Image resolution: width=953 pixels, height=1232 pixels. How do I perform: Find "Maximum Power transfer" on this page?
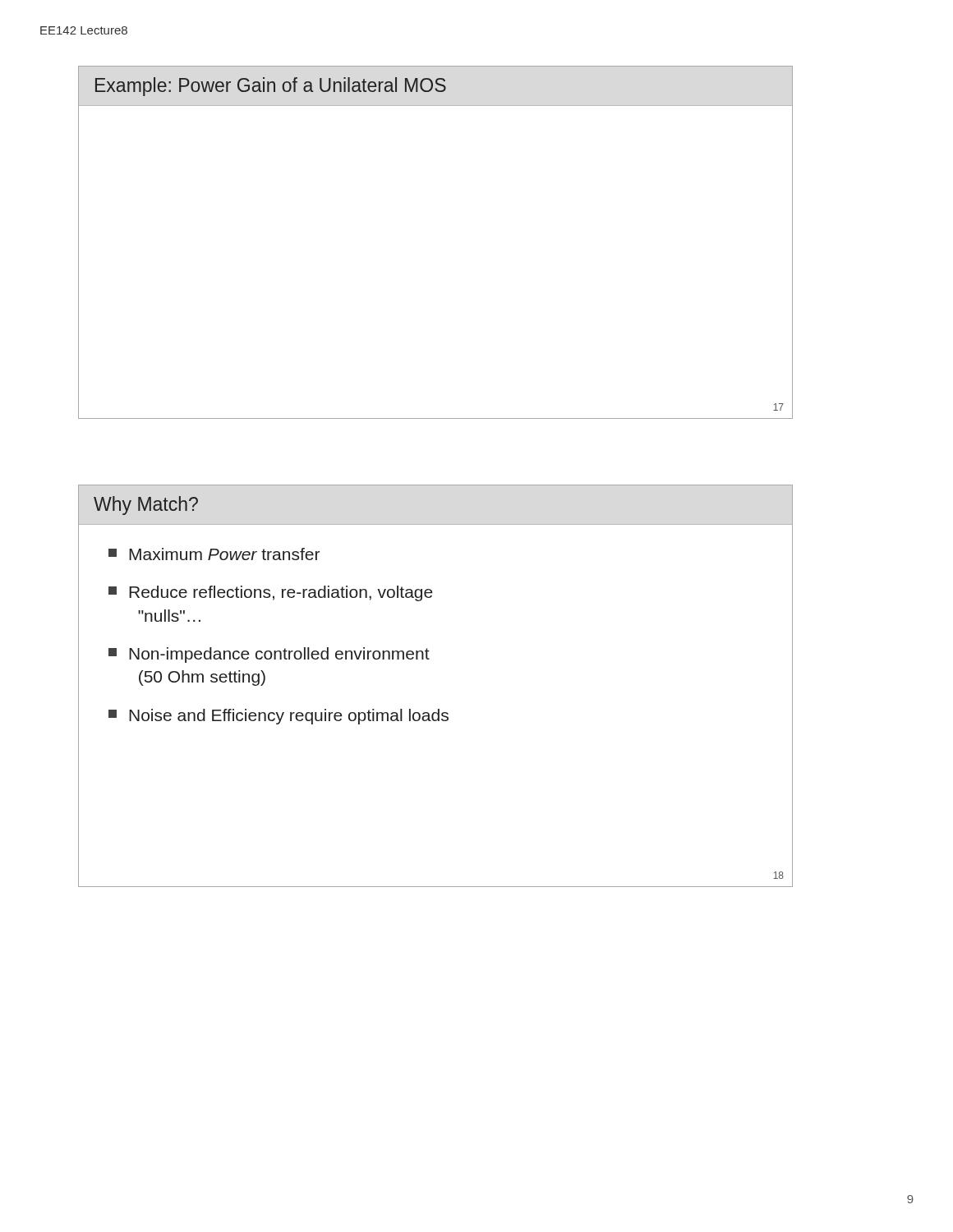214,555
